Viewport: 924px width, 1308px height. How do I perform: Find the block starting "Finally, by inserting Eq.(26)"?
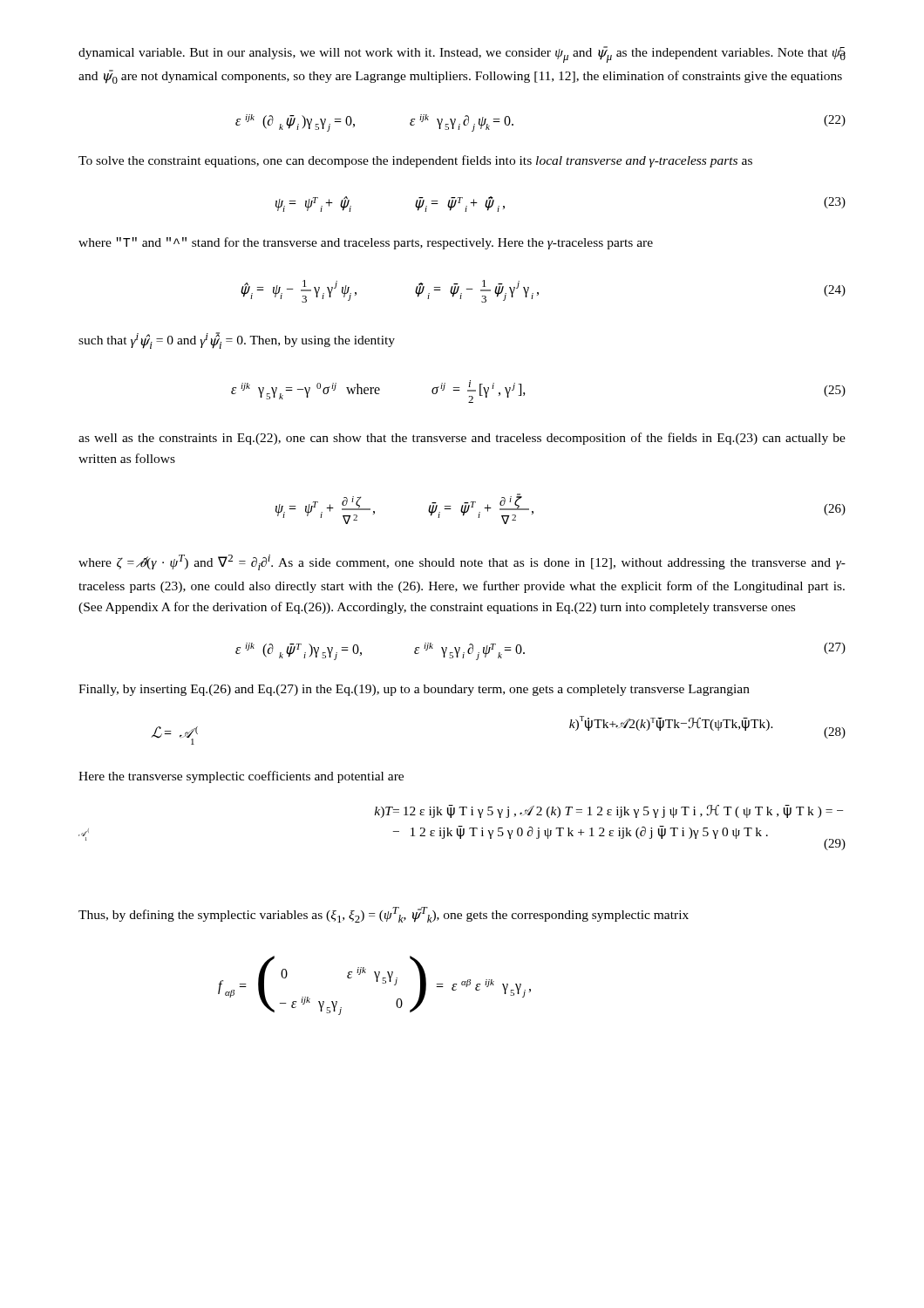(x=414, y=689)
